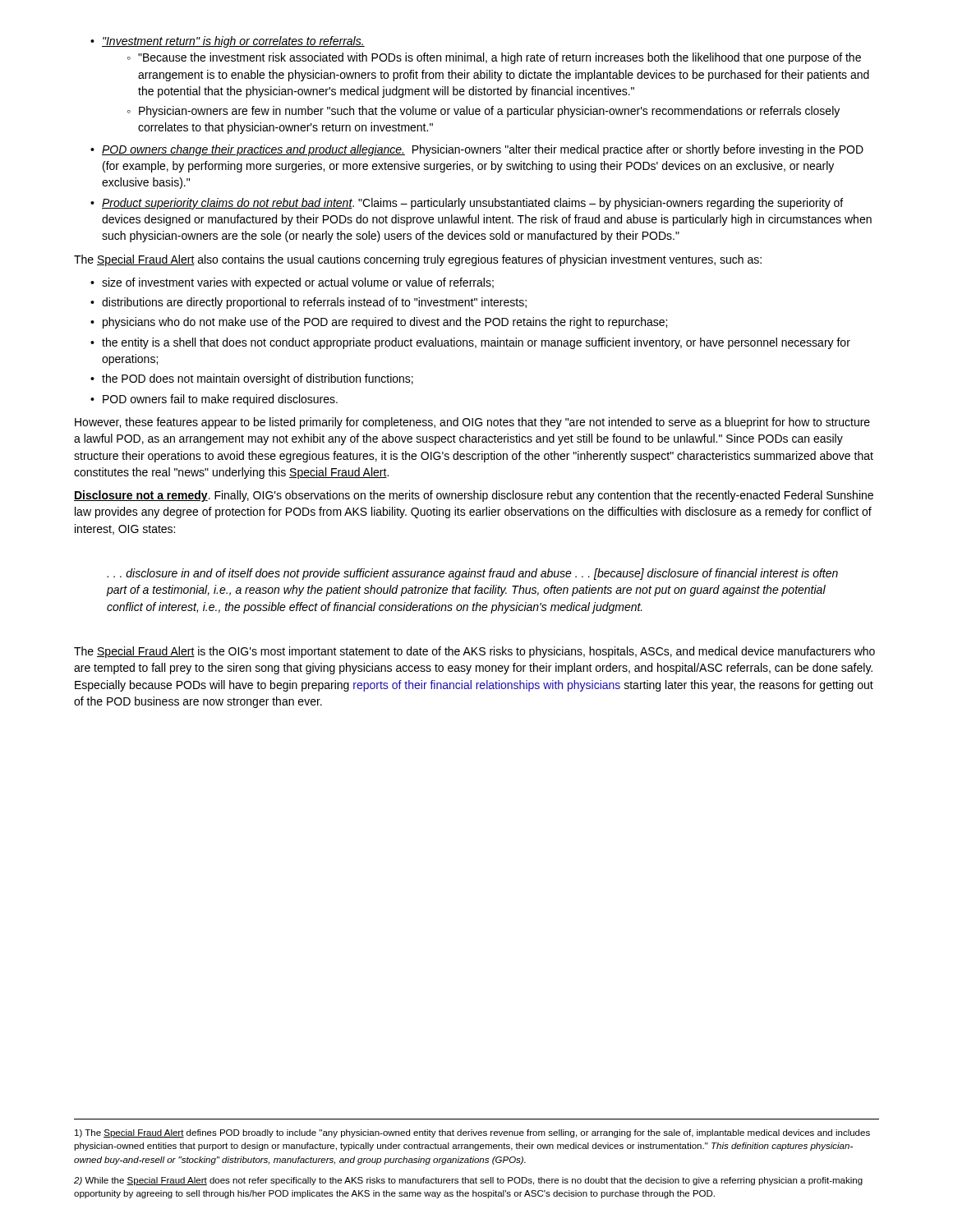
Task: Find the block on this page that starts "However, these features appear to be listed"
Action: pos(476,447)
